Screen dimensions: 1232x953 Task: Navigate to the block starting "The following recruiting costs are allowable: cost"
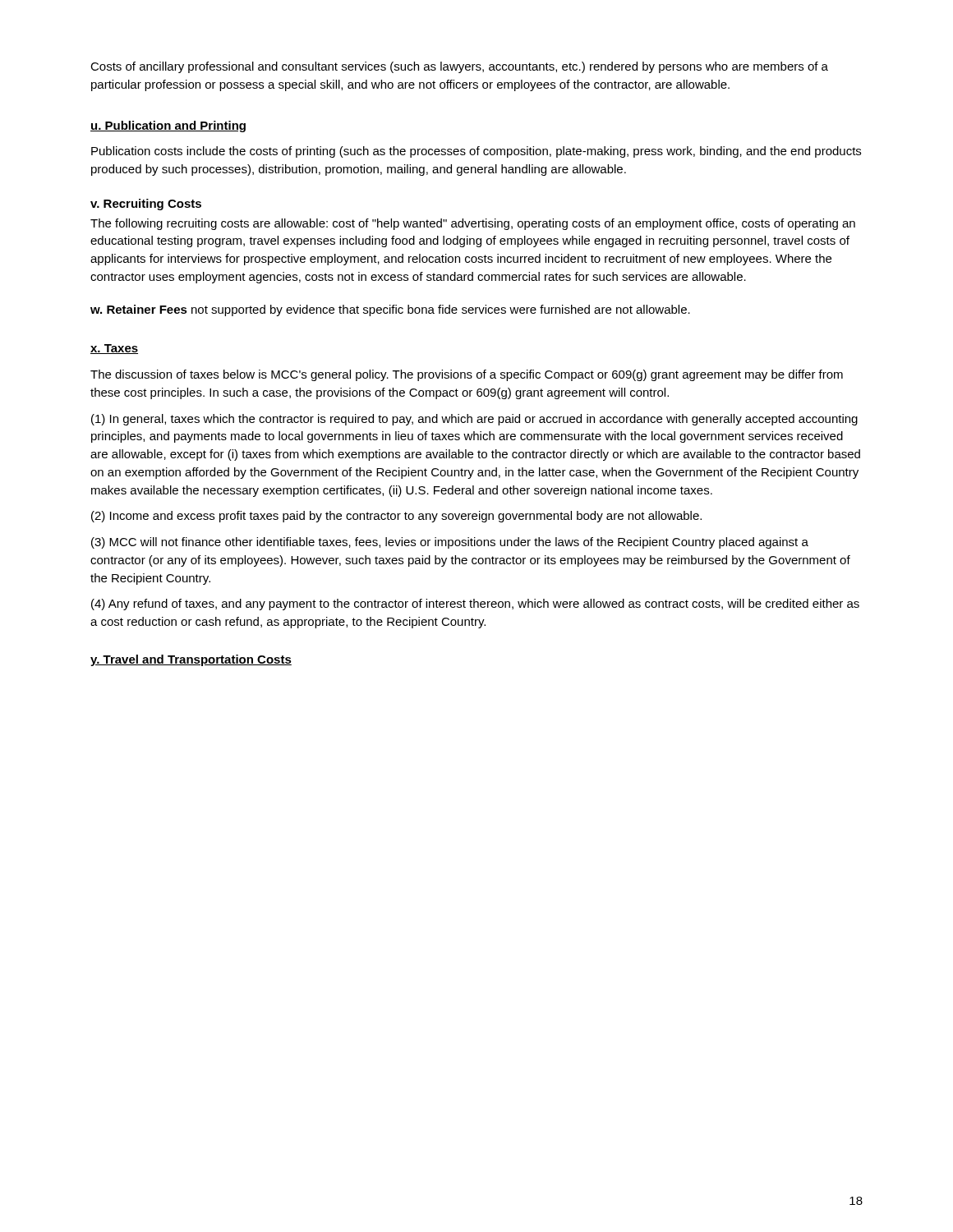click(473, 249)
